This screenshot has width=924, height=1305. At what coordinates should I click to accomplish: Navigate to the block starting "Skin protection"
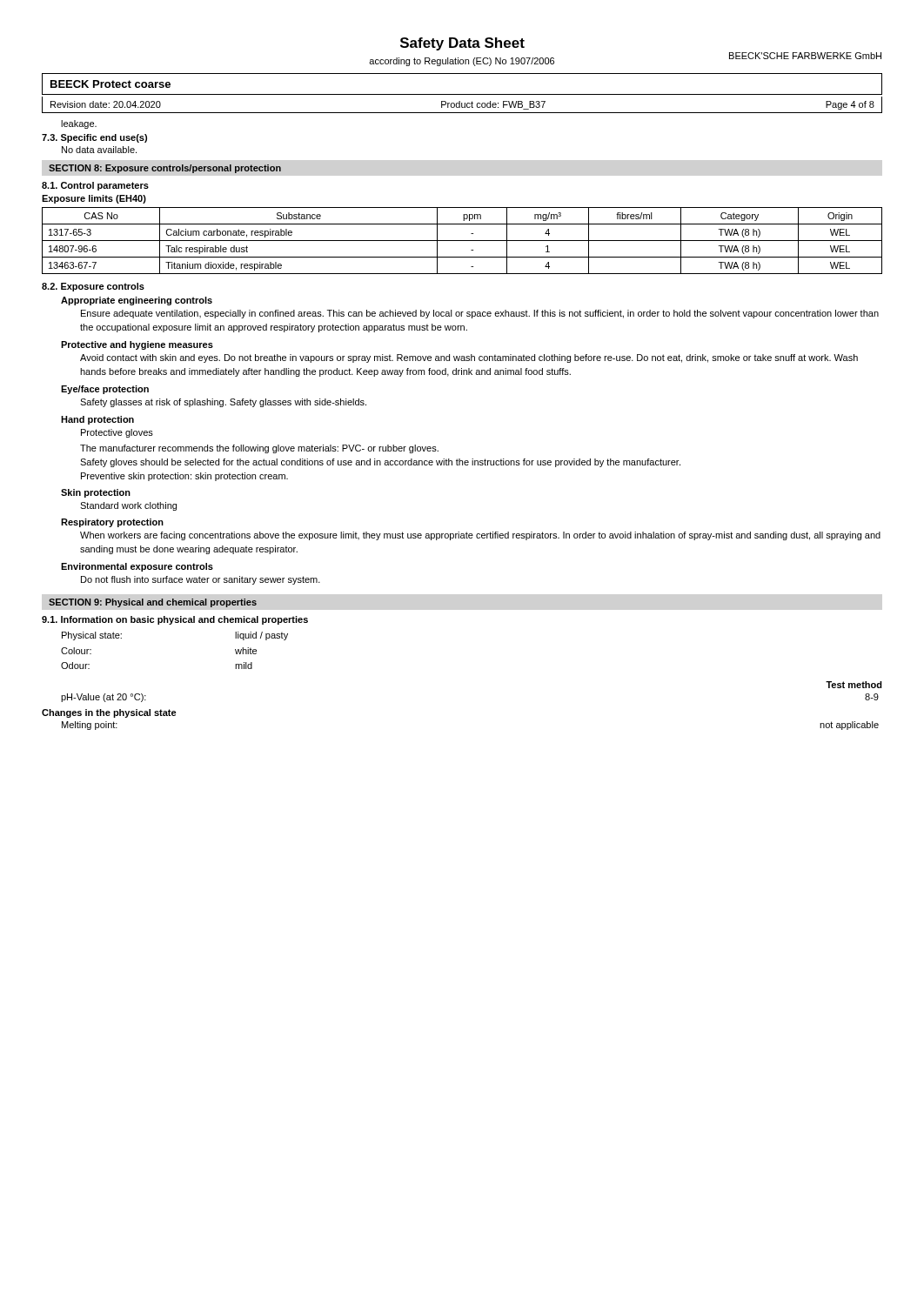pyautogui.click(x=96, y=493)
